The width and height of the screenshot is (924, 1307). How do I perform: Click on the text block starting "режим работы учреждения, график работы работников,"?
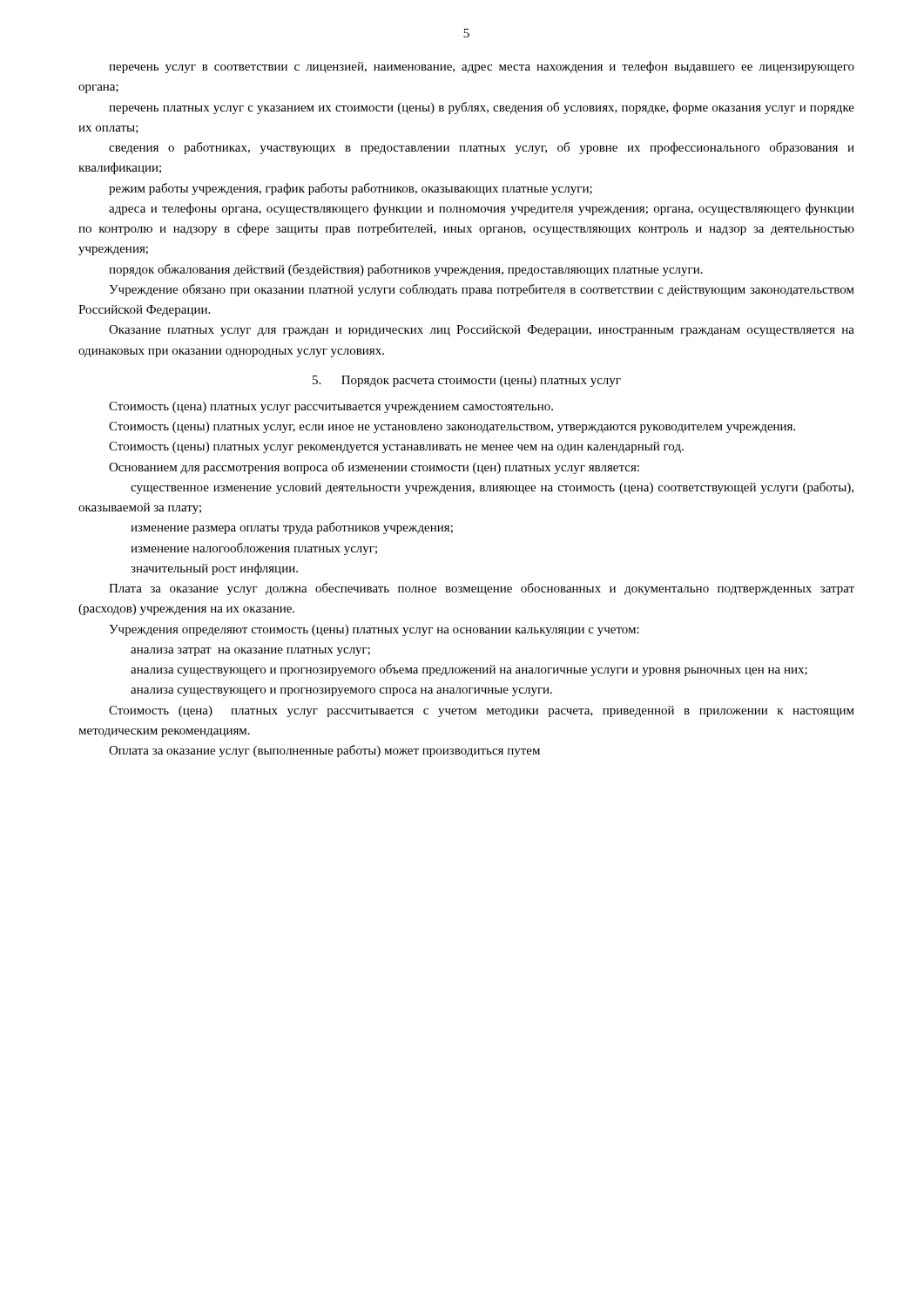(x=466, y=188)
